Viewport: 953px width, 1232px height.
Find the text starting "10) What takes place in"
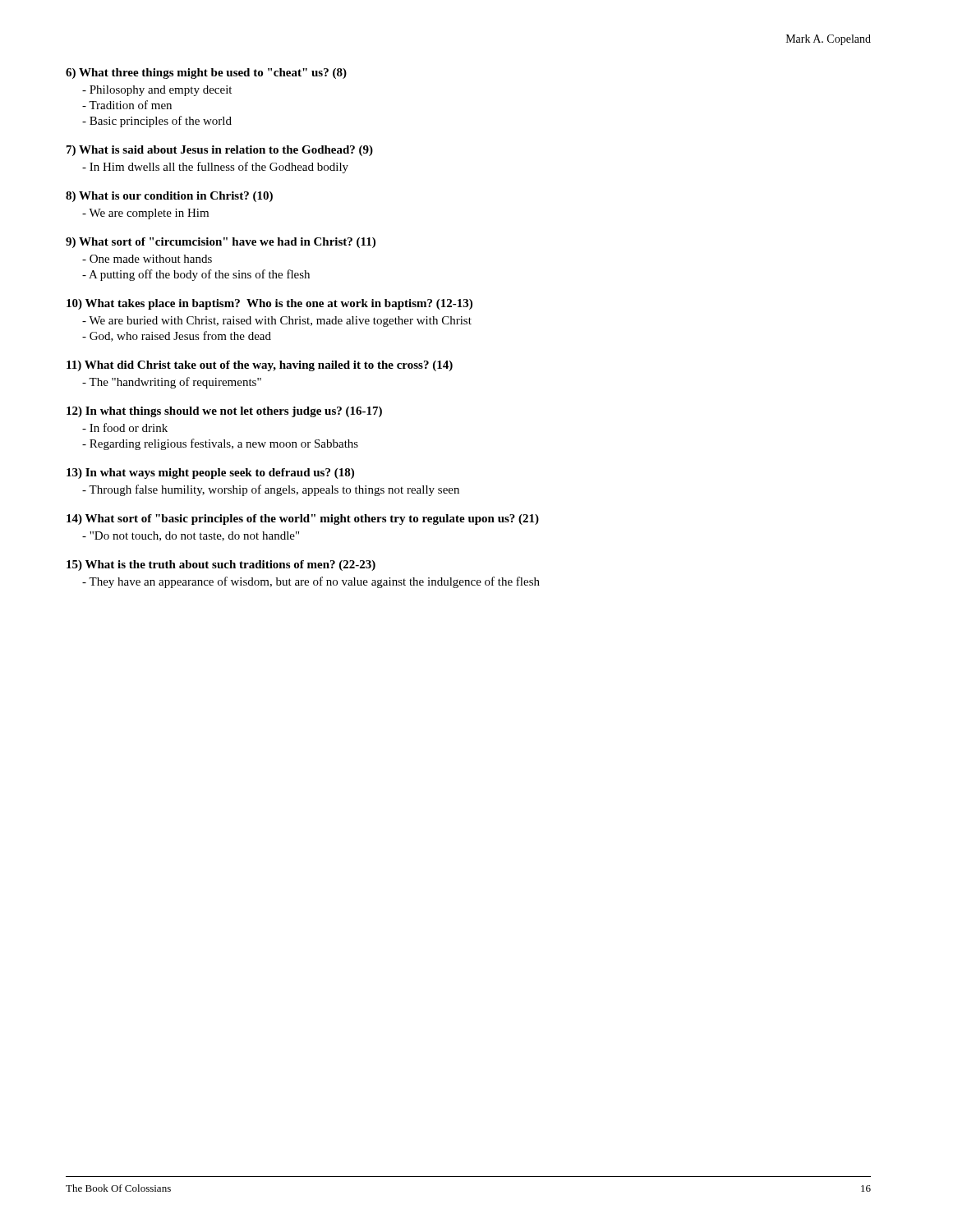[x=468, y=320]
